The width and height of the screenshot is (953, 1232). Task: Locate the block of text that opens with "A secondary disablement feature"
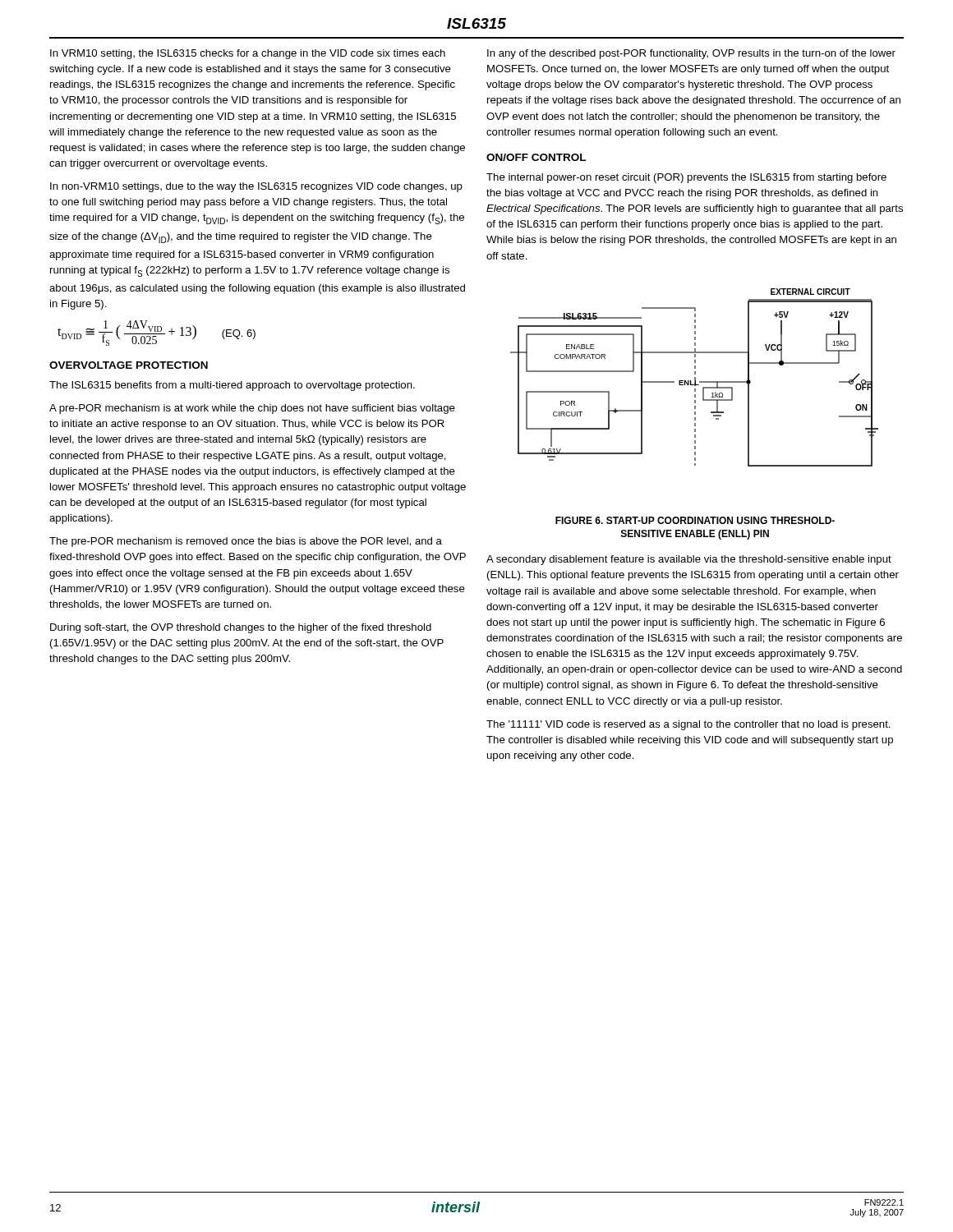point(695,630)
